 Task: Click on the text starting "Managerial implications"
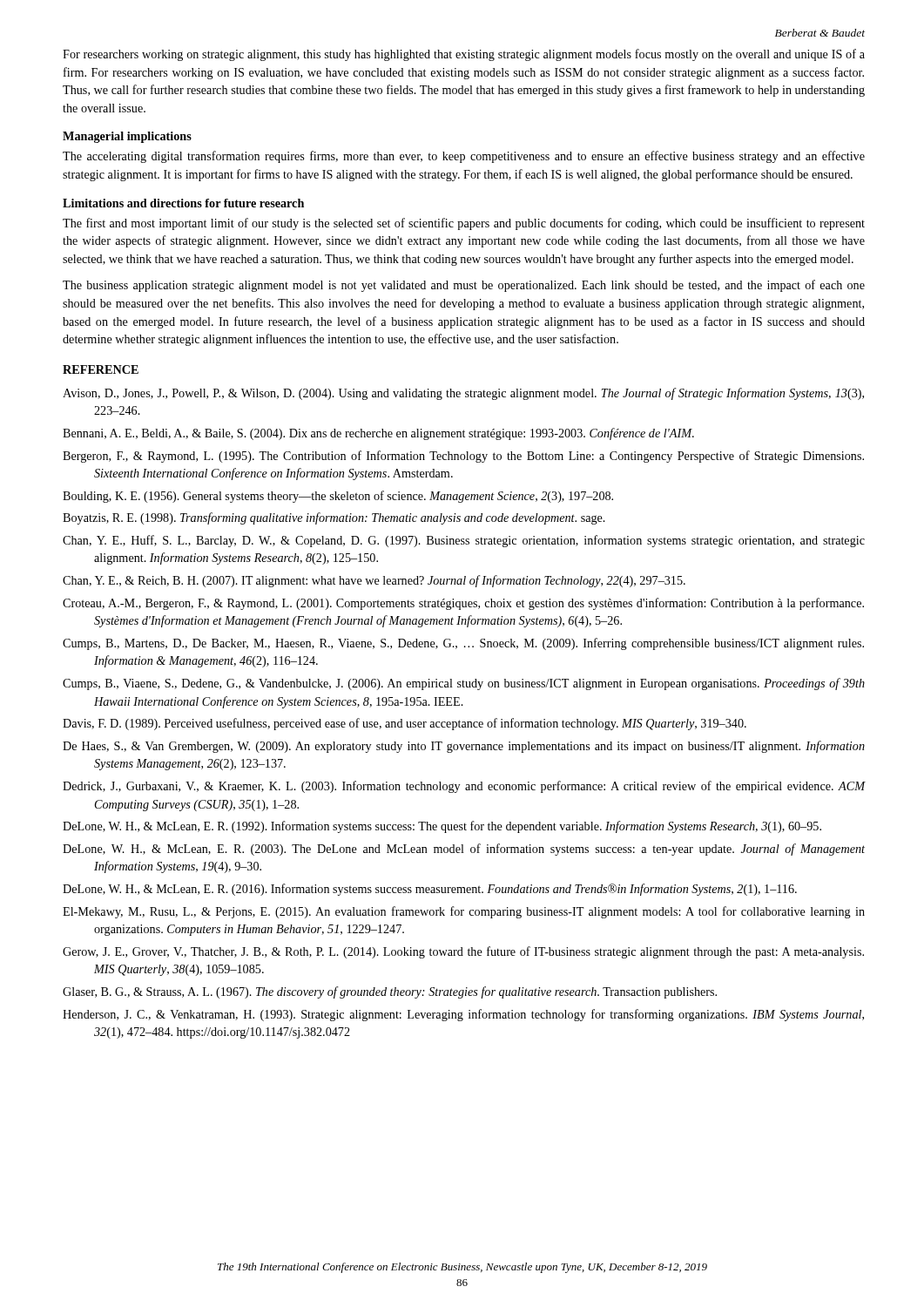pos(127,136)
